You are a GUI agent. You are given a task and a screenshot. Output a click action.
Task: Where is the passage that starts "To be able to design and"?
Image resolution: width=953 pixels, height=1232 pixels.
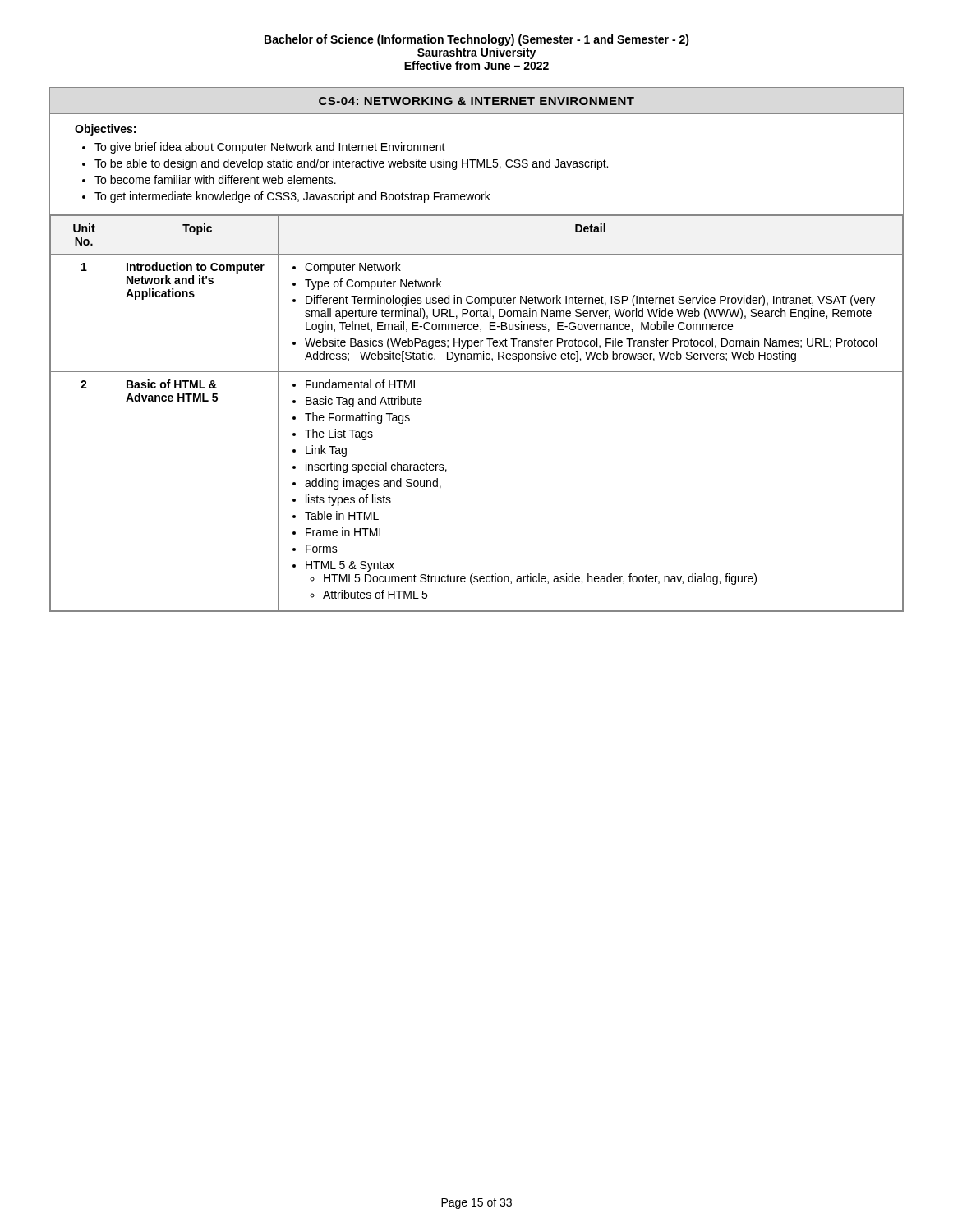[352, 163]
